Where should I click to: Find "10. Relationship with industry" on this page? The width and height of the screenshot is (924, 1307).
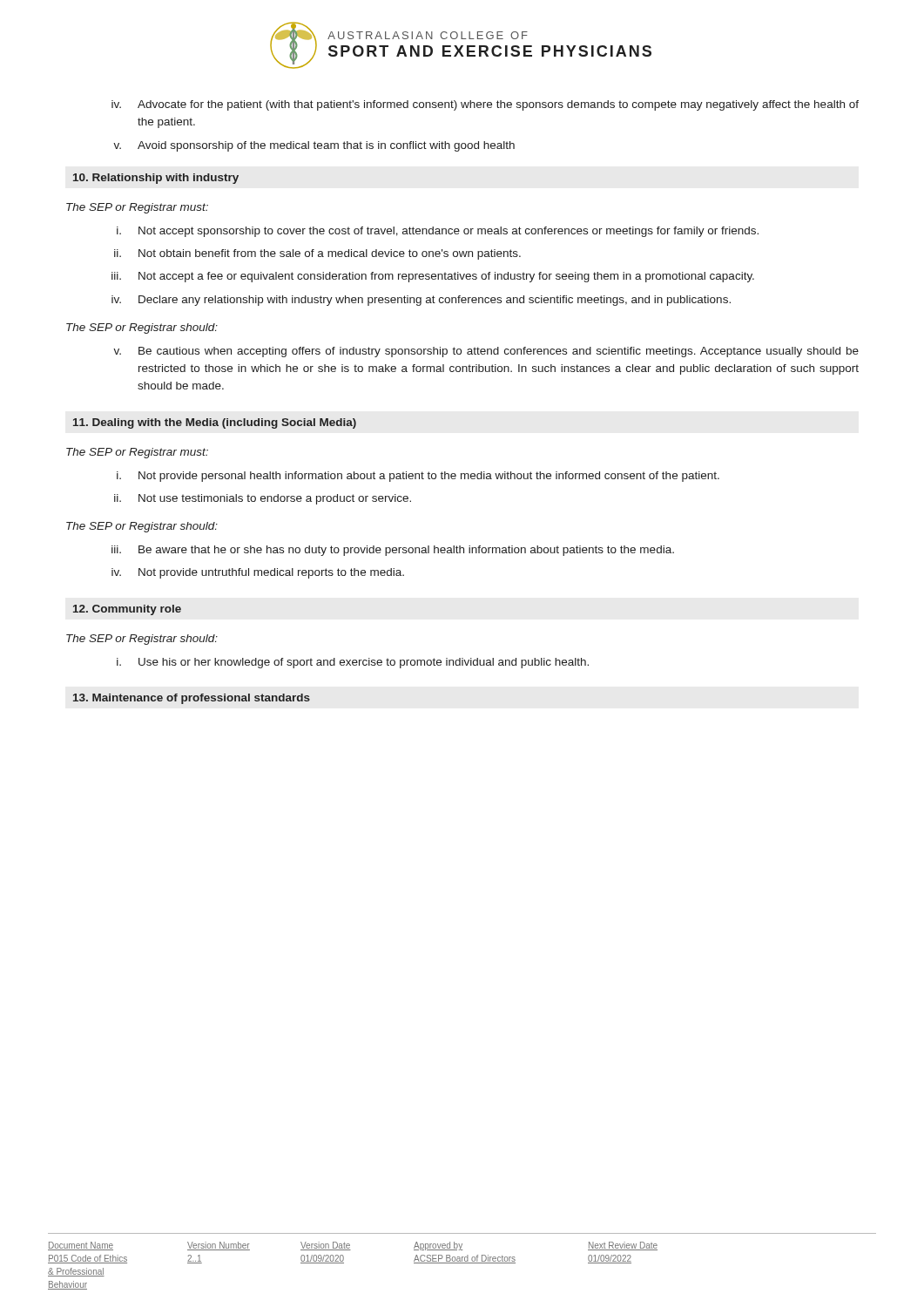(156, 177)
